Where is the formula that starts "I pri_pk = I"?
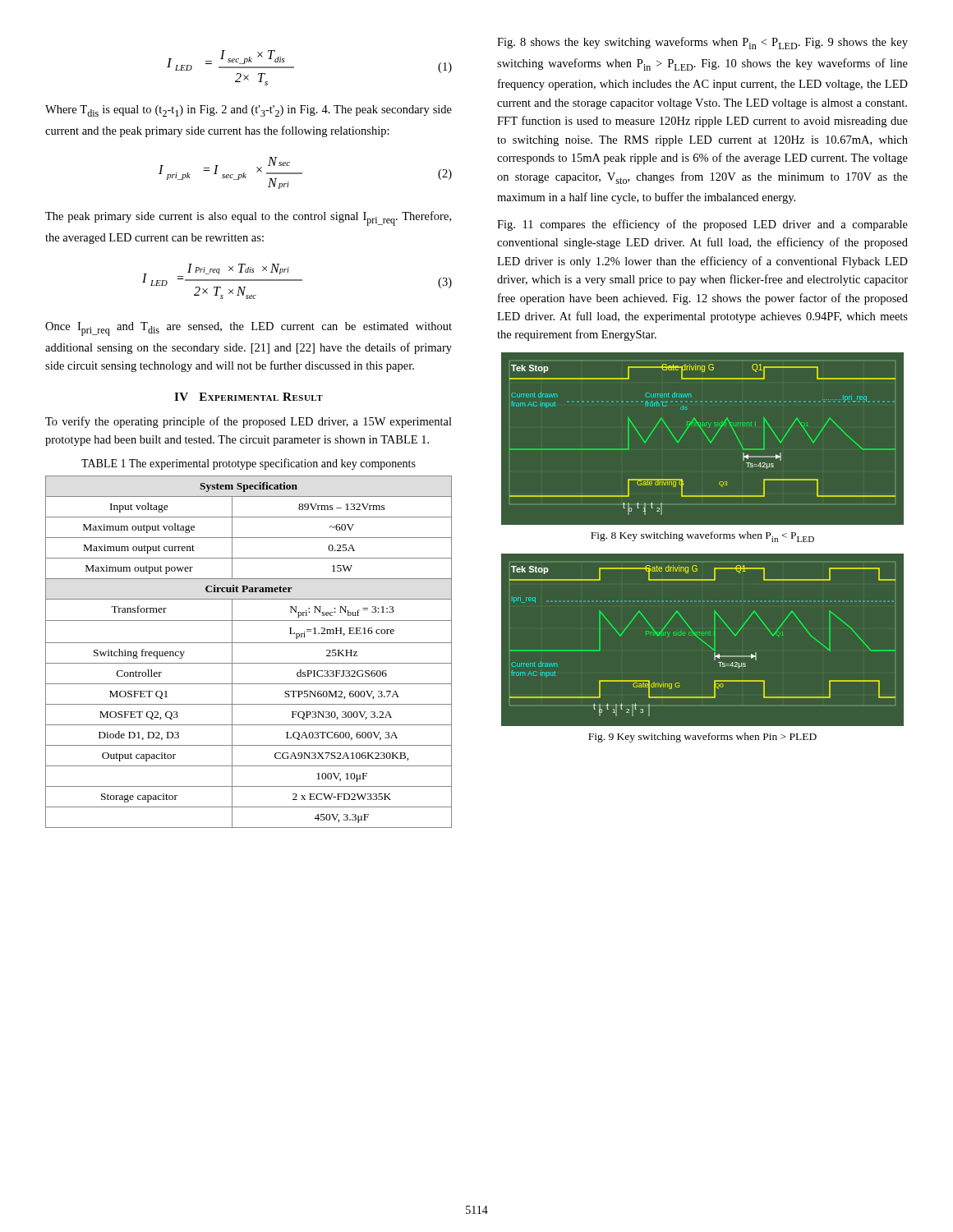The image size is (953, 1232). point(248,173)
